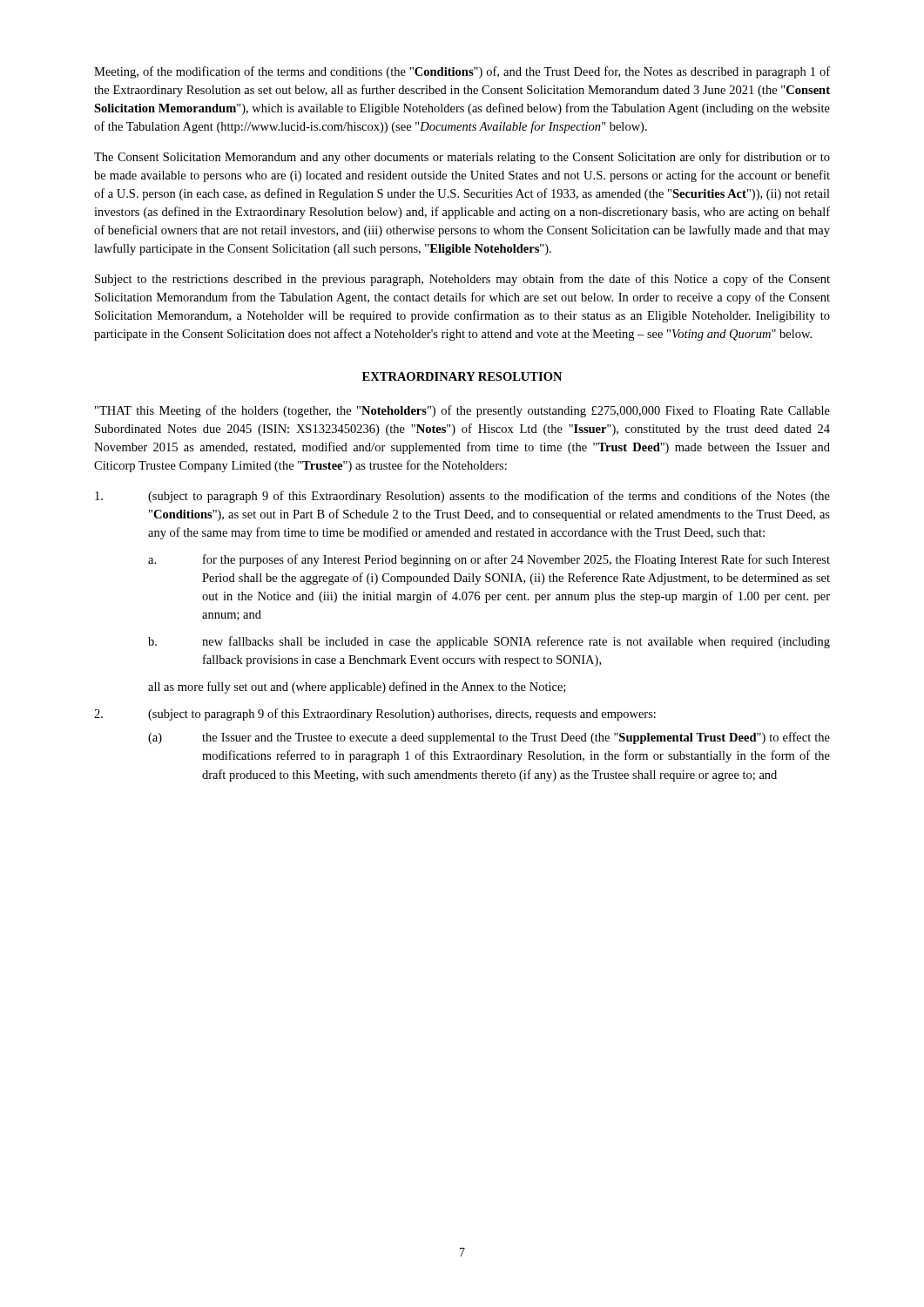Click on the list item that reads "(a) the Issuer and the"
Viewport: 924px width, 1307px height.
[x=462, y=756]
